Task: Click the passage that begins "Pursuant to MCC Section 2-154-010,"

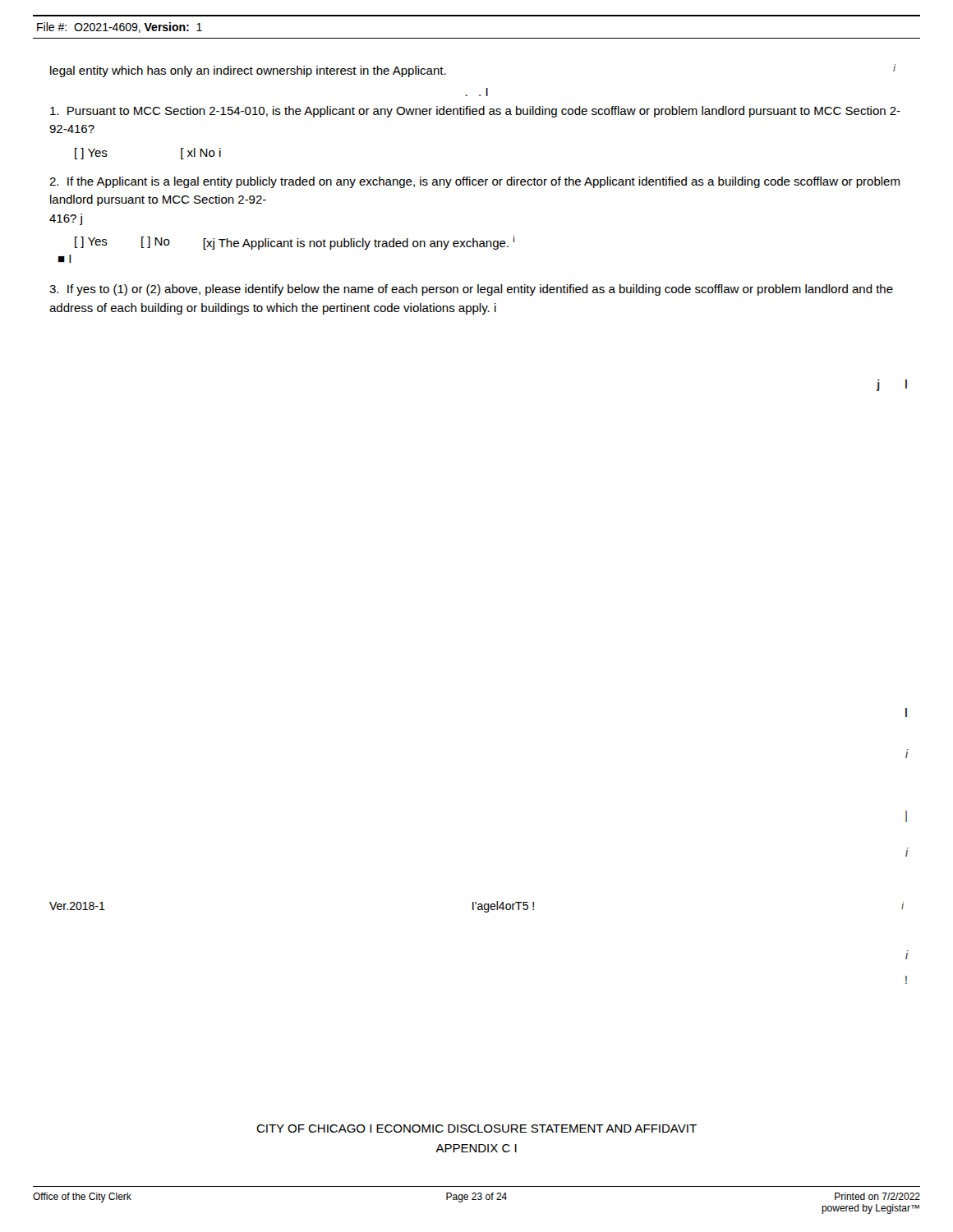Action: point(475,120)
